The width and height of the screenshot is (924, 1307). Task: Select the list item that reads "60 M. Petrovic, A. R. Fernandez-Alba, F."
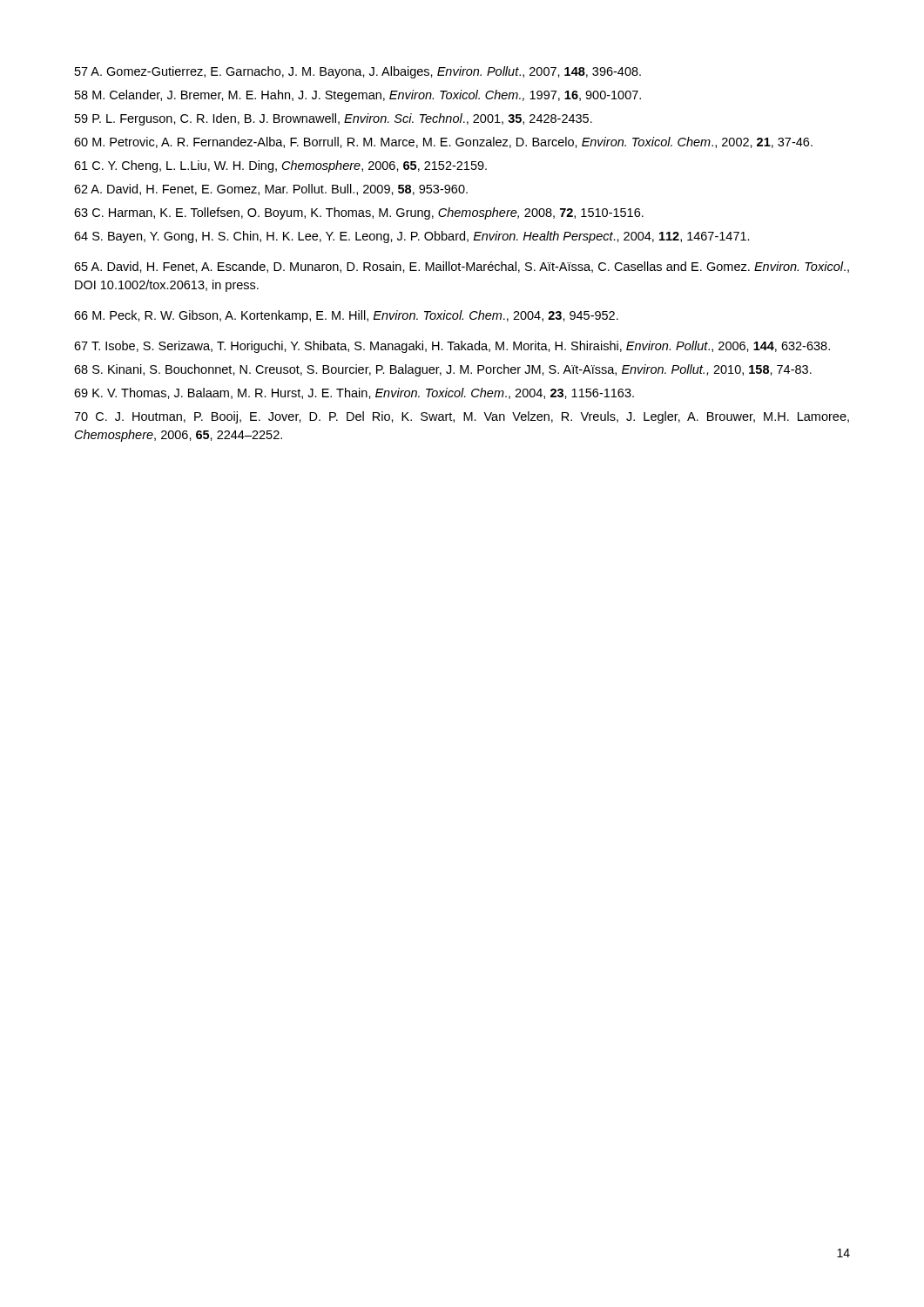[x=444, y=142]
